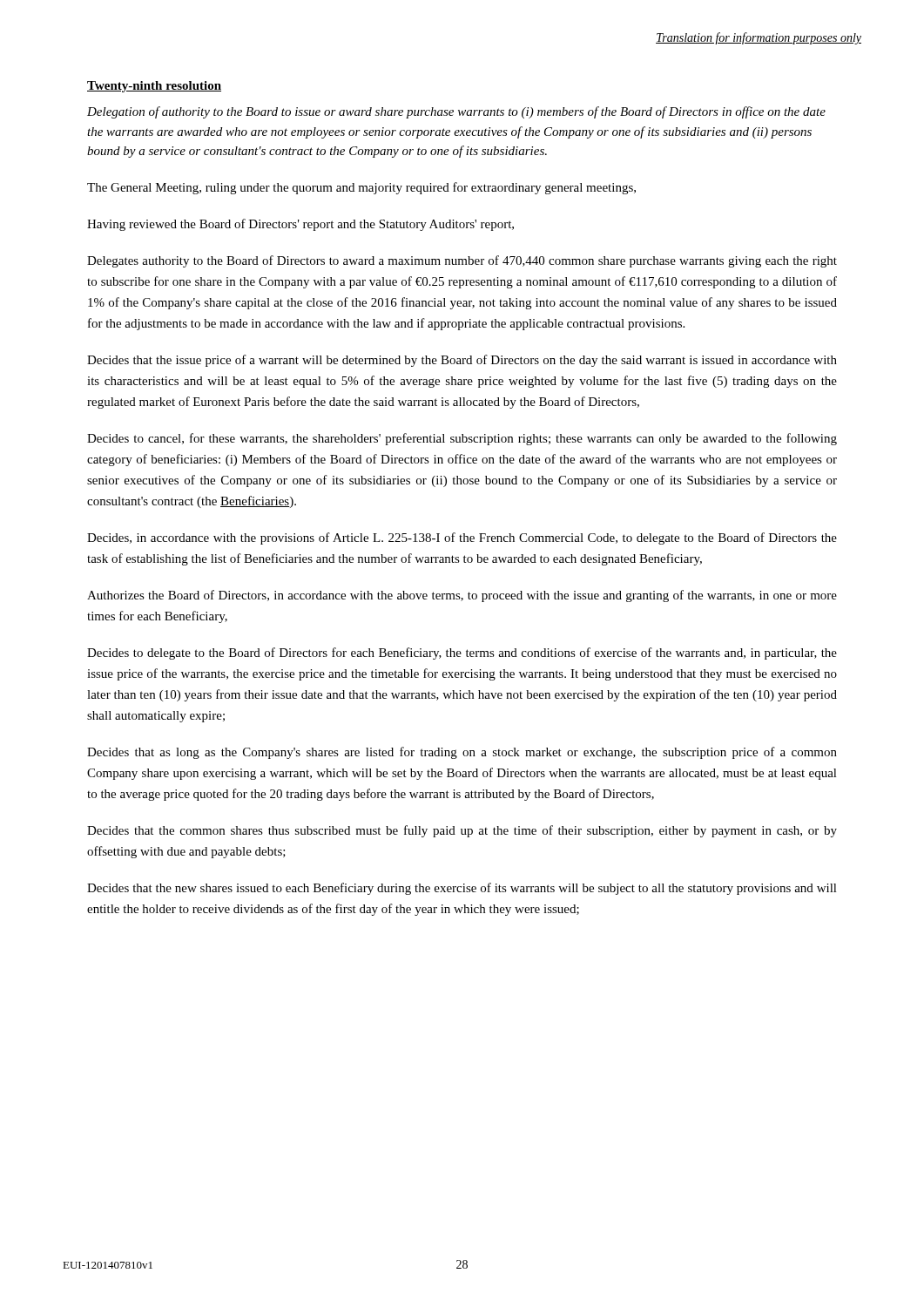Point to the region starting "Decides that the new shares issued to"

click(x=462, y=898)
